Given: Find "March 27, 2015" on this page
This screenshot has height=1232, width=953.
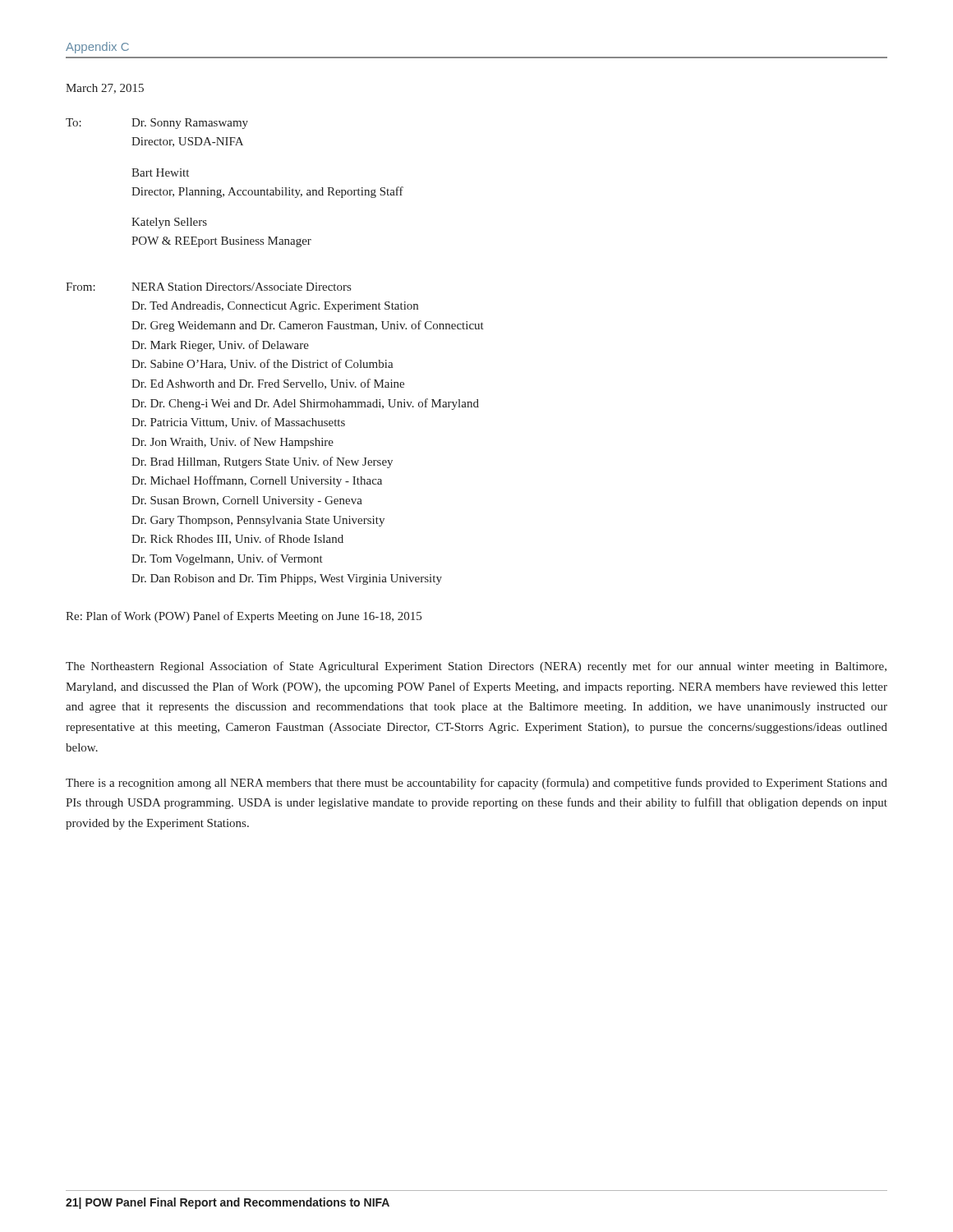Looking at the screenshot, I should click(x=105, y=88).
